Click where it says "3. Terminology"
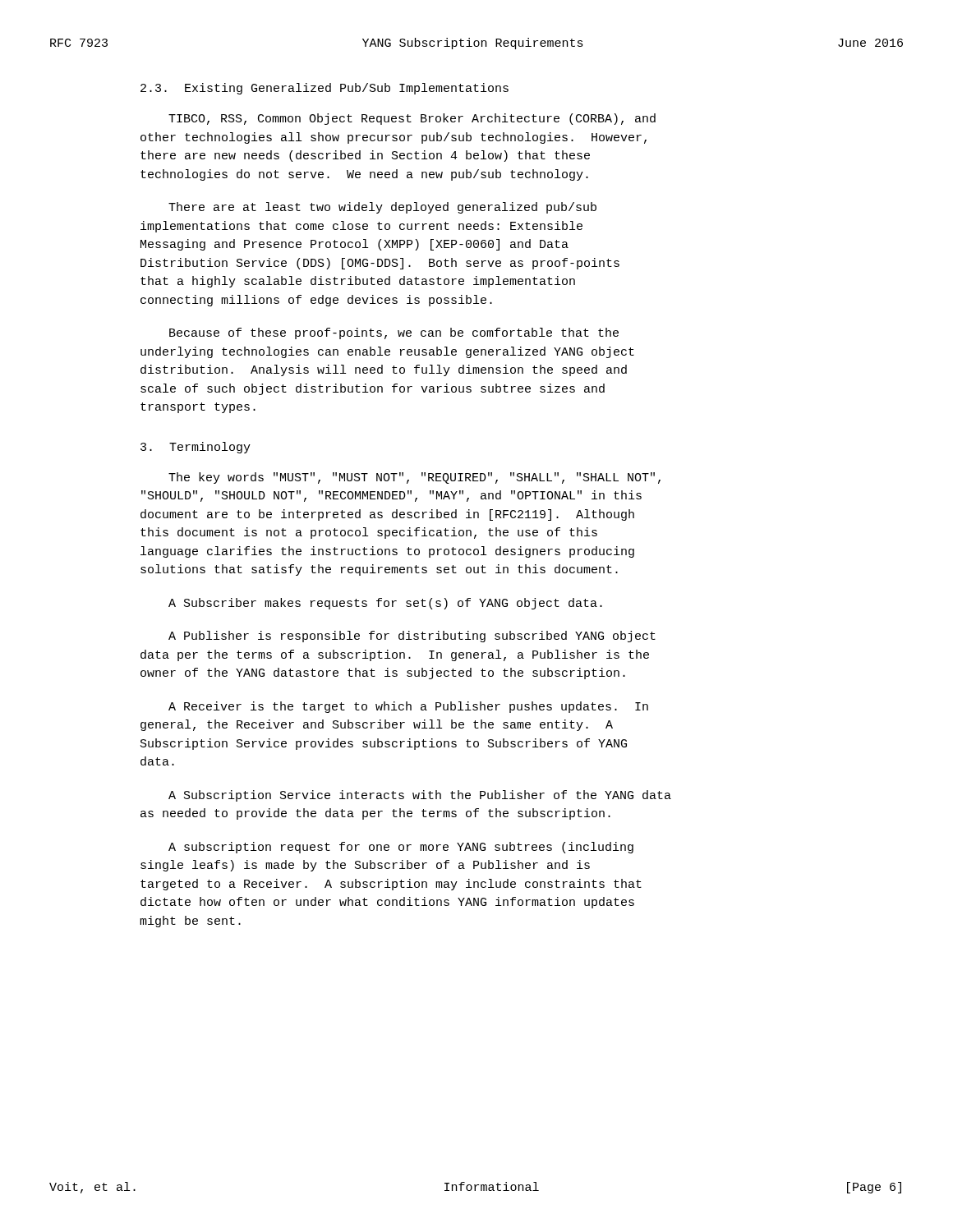The width and height of the screenshot is (953, 1232). click(x=195, y=448)
